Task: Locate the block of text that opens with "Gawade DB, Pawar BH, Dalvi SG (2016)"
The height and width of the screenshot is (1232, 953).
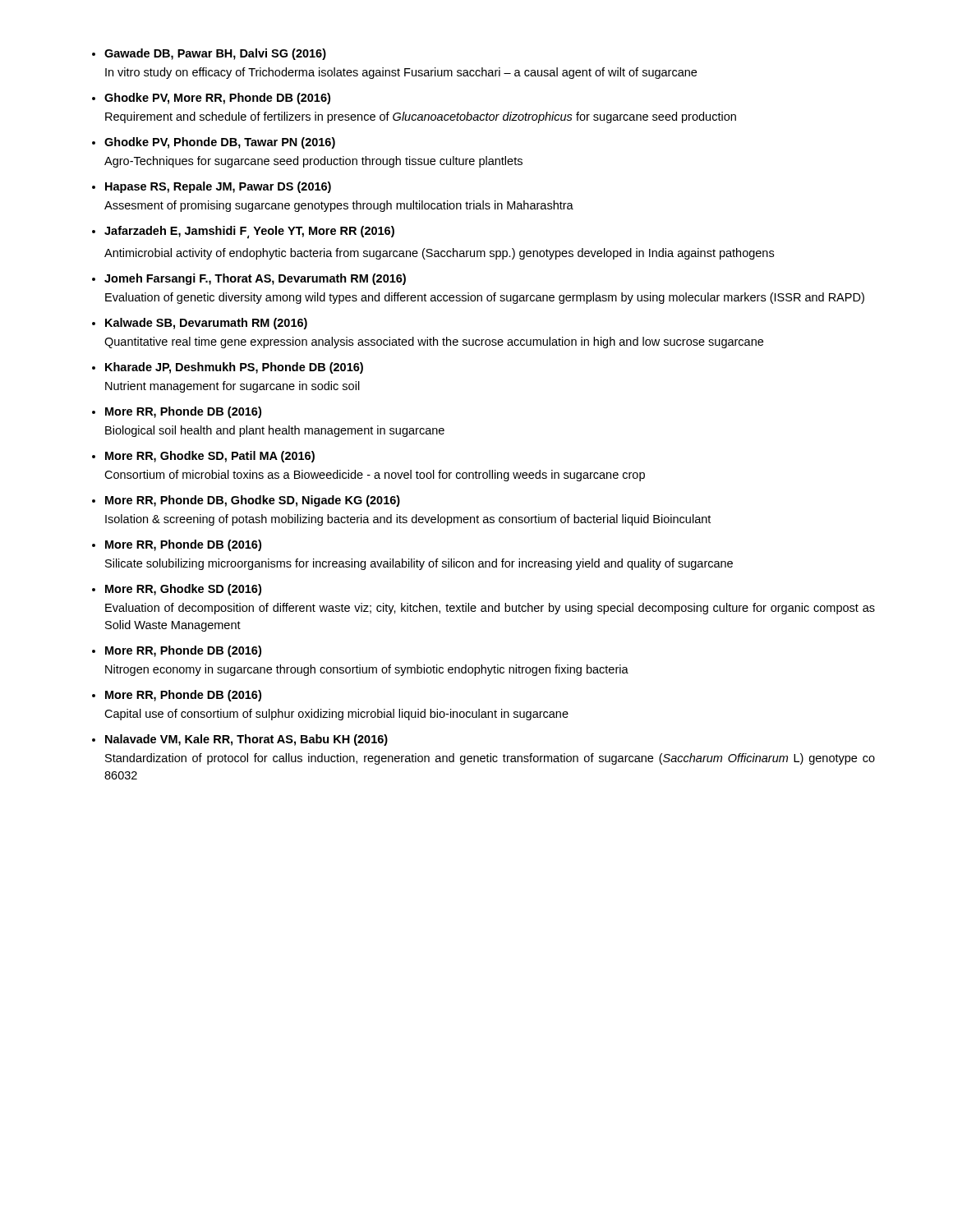Action: [x=490, y=63]
